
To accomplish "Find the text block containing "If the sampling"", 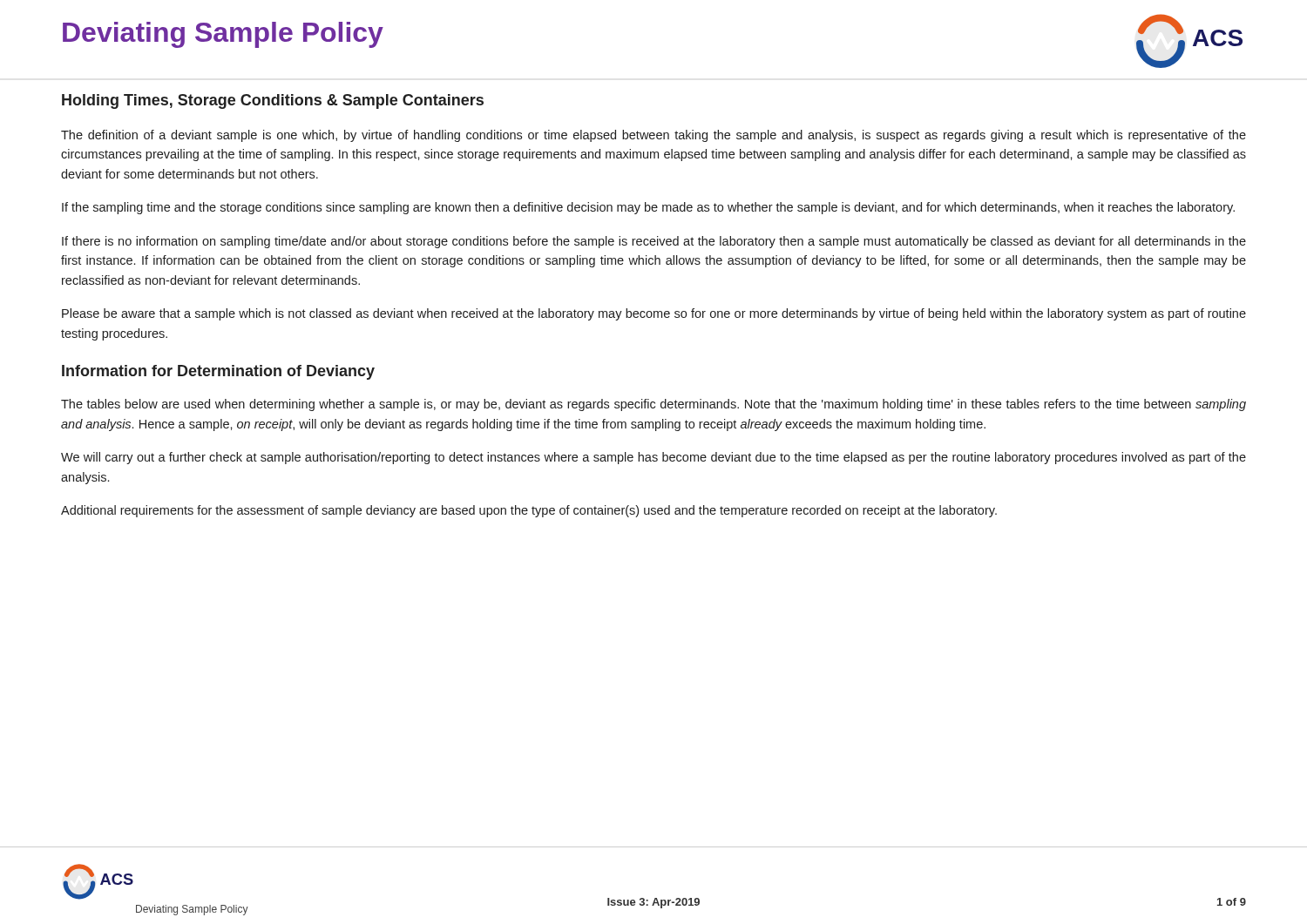I will point(648,208).
